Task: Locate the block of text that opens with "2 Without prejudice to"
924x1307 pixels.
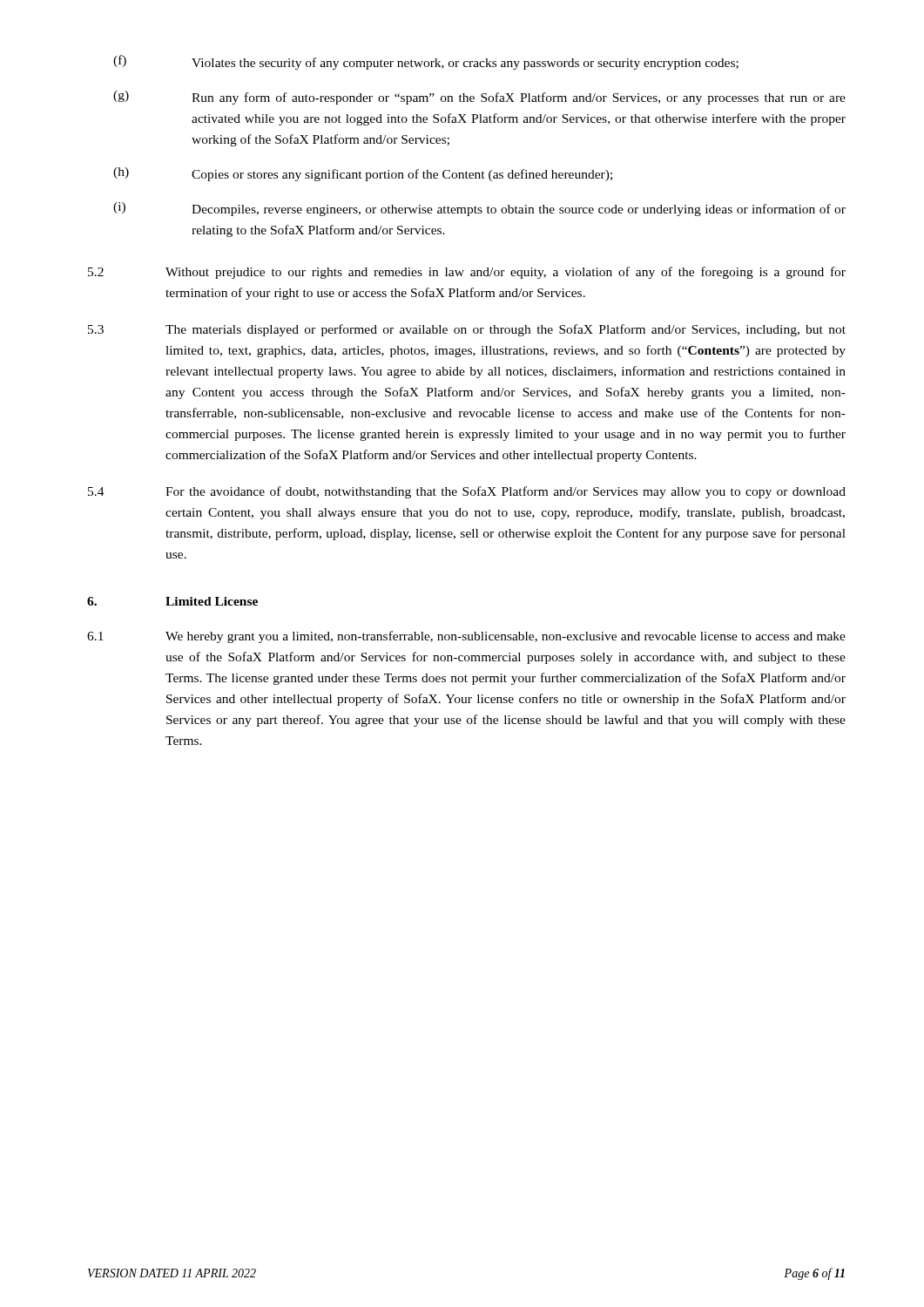Action: 466,282
